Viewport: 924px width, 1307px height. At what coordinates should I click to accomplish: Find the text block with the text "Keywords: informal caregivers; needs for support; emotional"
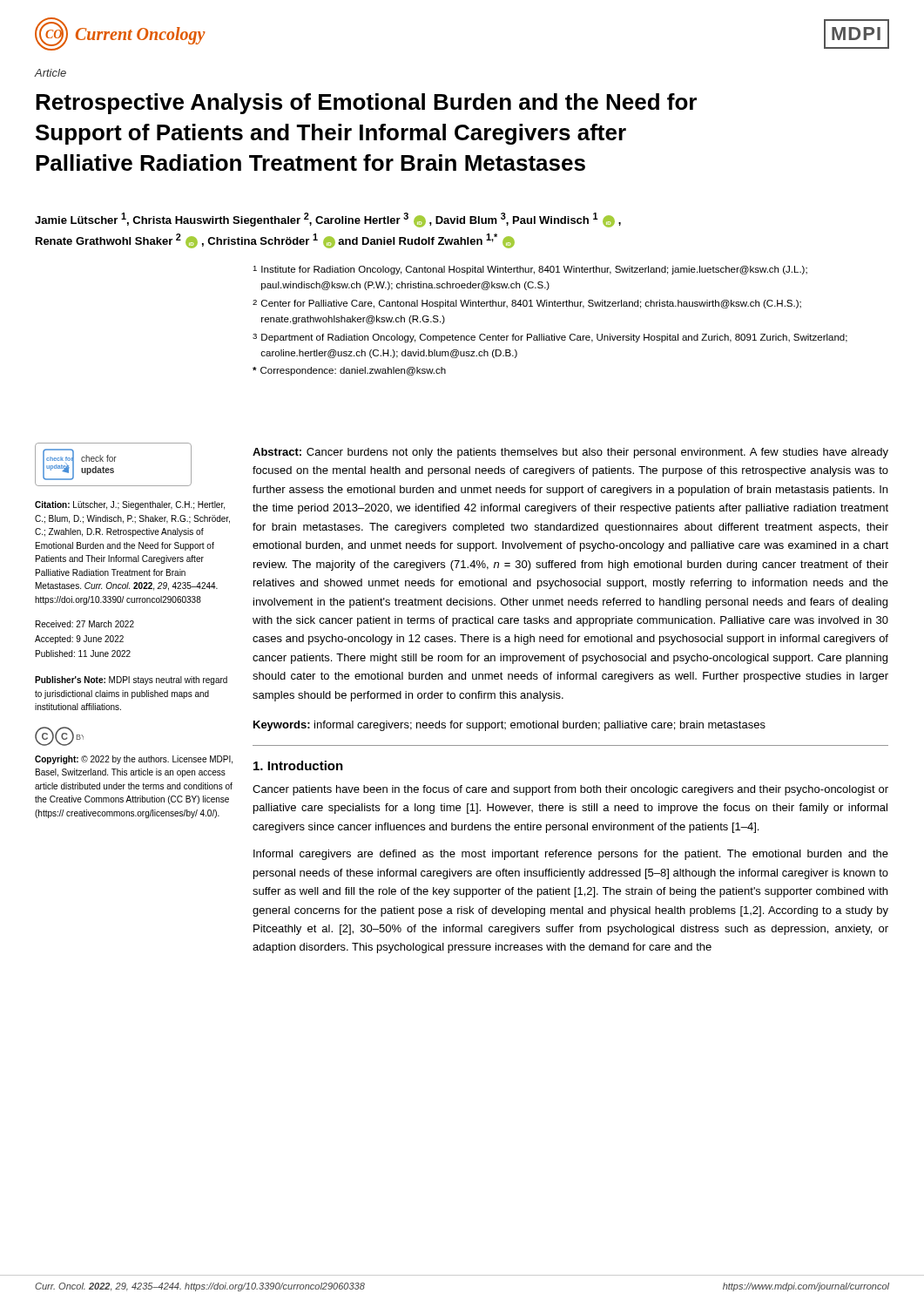pyautogui.click(x=509, y=725)
